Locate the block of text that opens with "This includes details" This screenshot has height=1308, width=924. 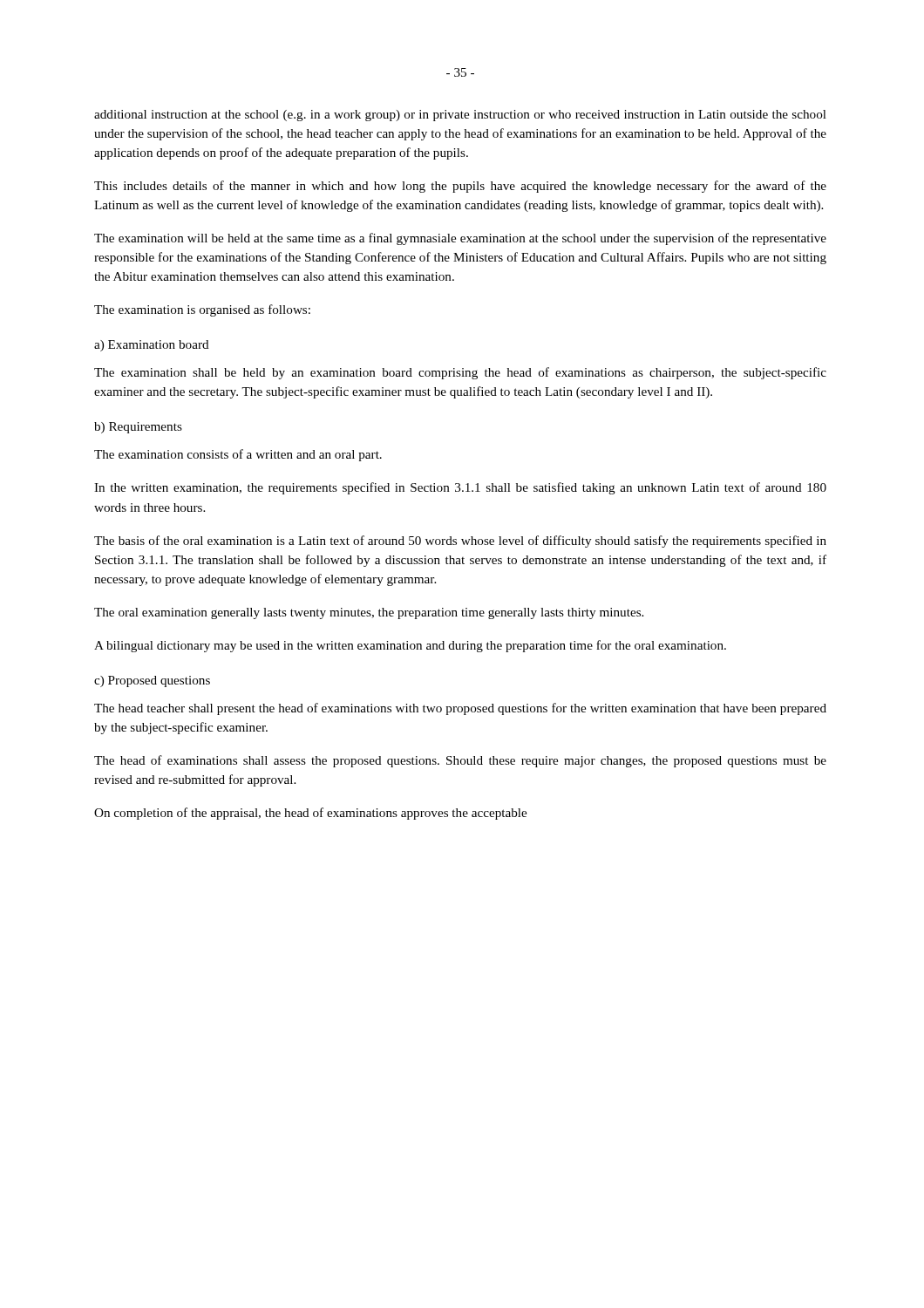click(460, 195)
